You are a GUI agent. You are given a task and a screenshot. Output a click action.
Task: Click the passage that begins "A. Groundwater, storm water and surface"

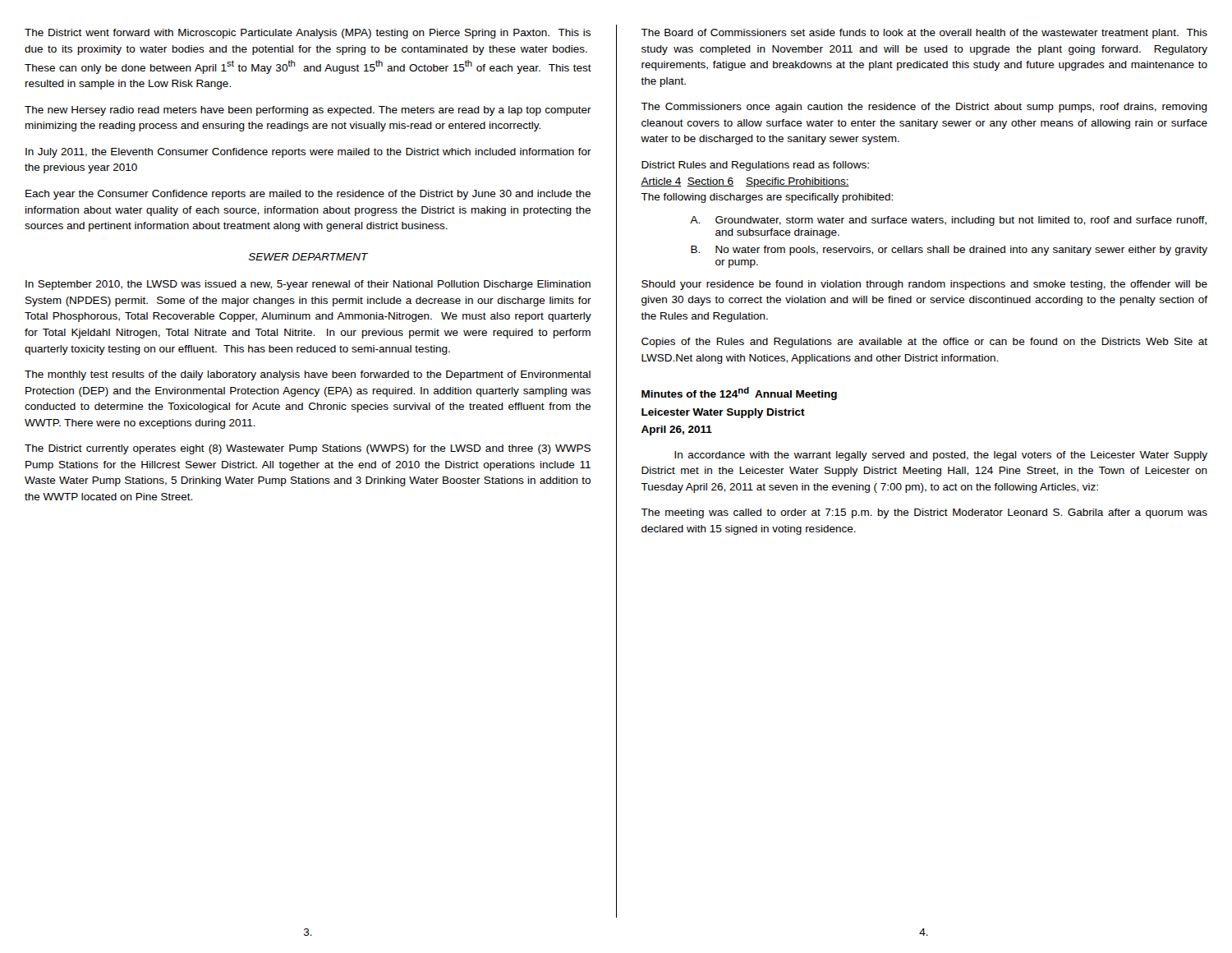949,240
